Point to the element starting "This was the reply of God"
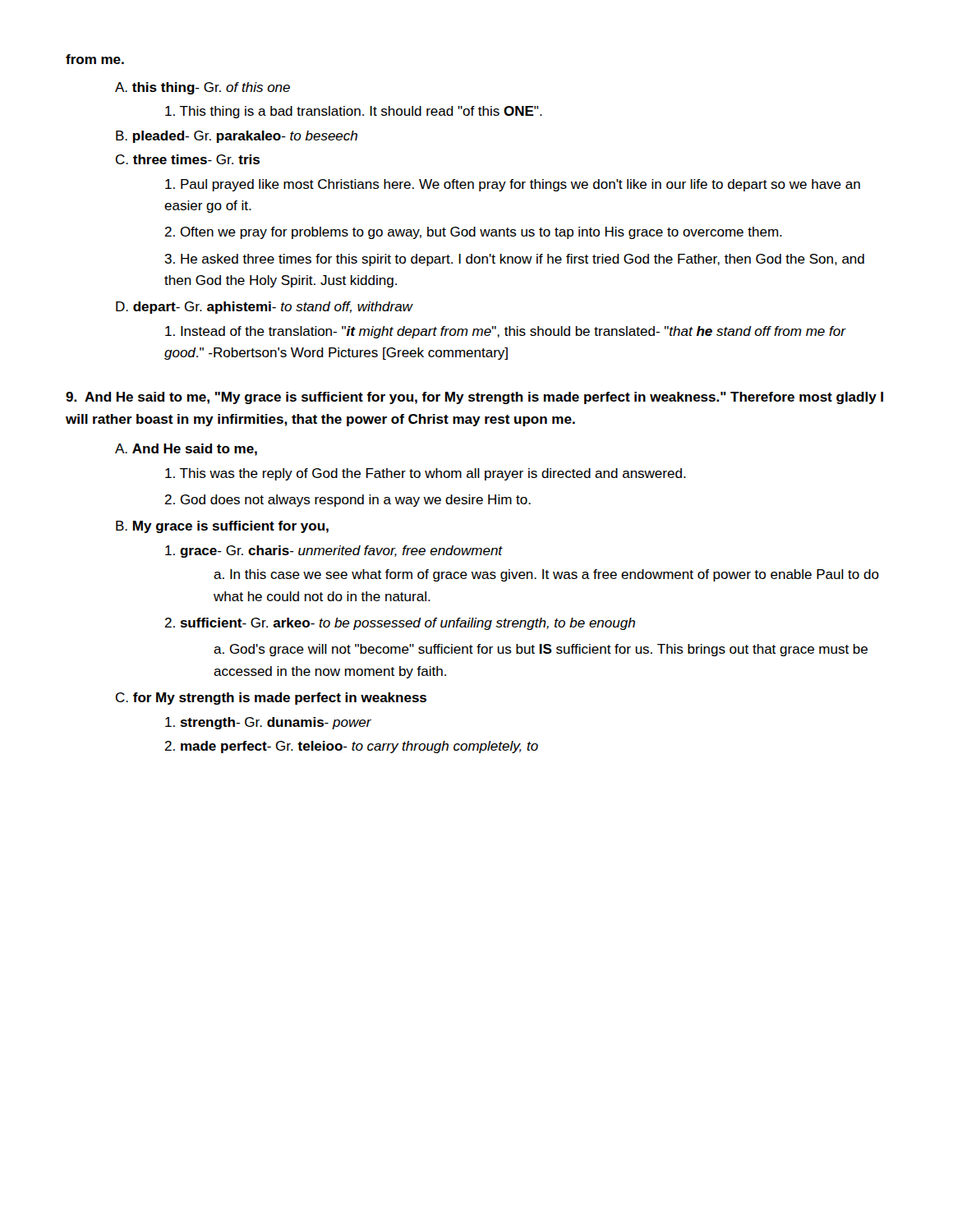This screenshot has width=953, height=1232. 425,473
